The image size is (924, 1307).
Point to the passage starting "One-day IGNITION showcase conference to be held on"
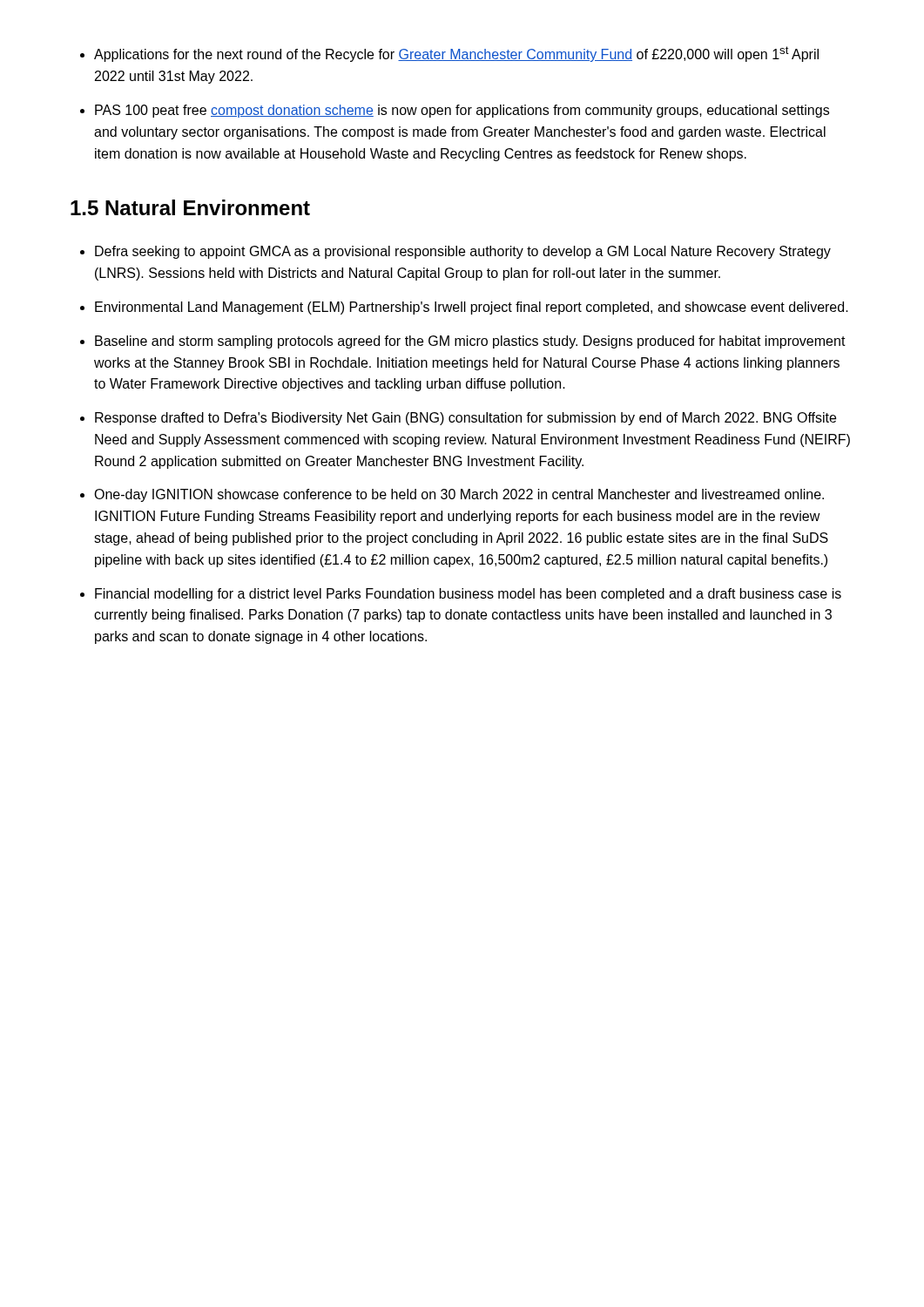461,527
